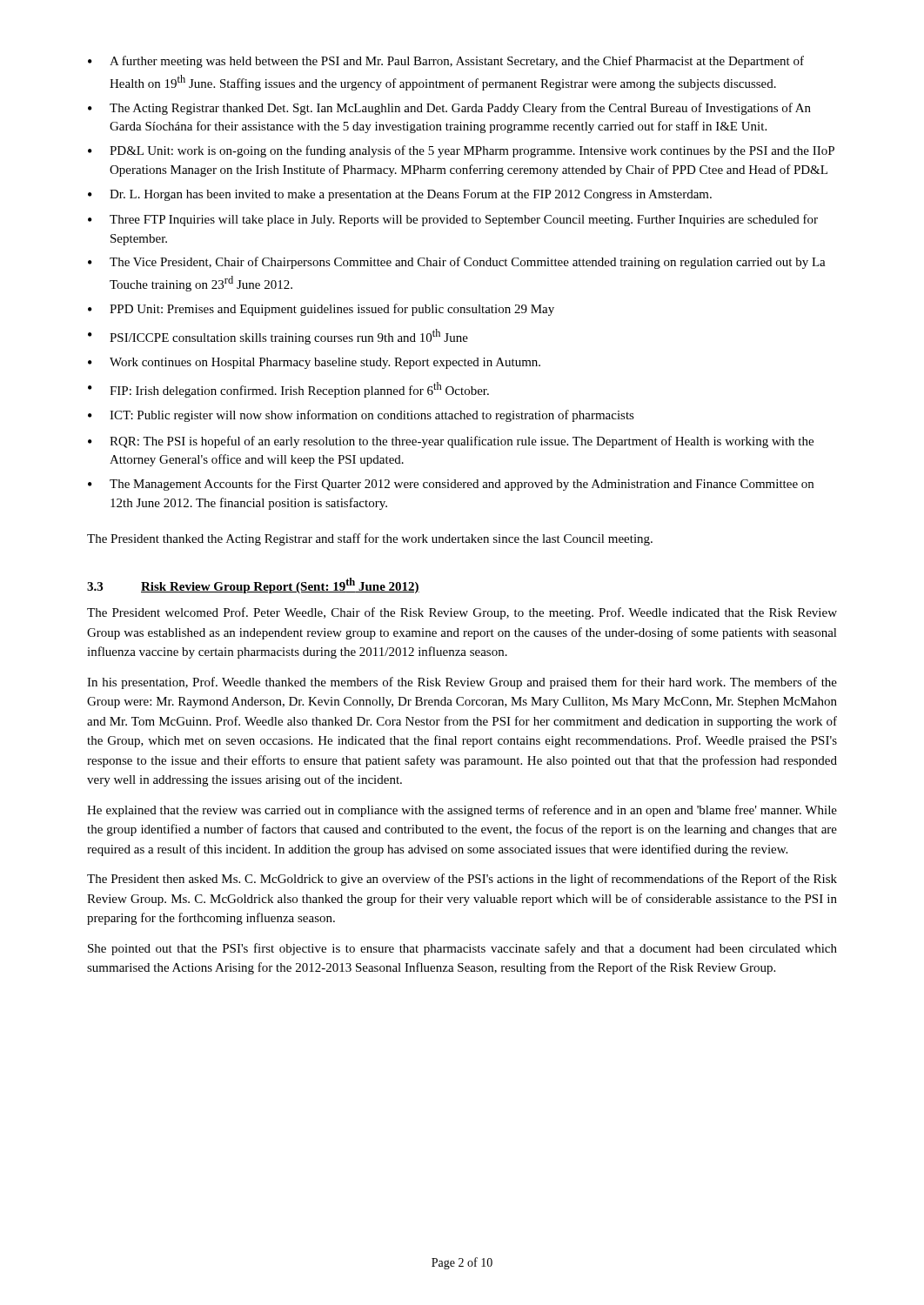
Task: Click on the text block starting "• PPD Unit:"
Action: click(x=462, y=310)
